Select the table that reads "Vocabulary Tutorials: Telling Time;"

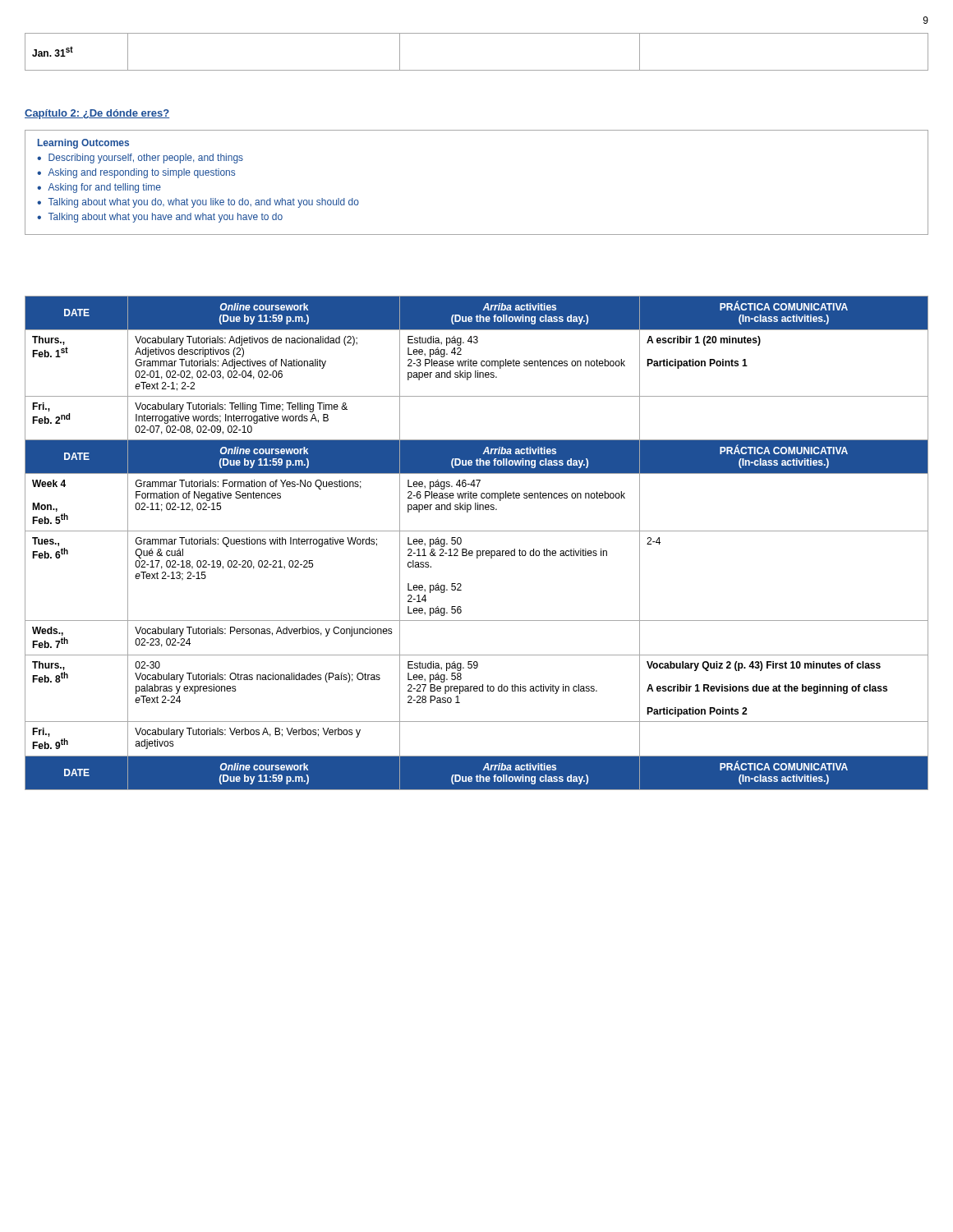[476, 543]
